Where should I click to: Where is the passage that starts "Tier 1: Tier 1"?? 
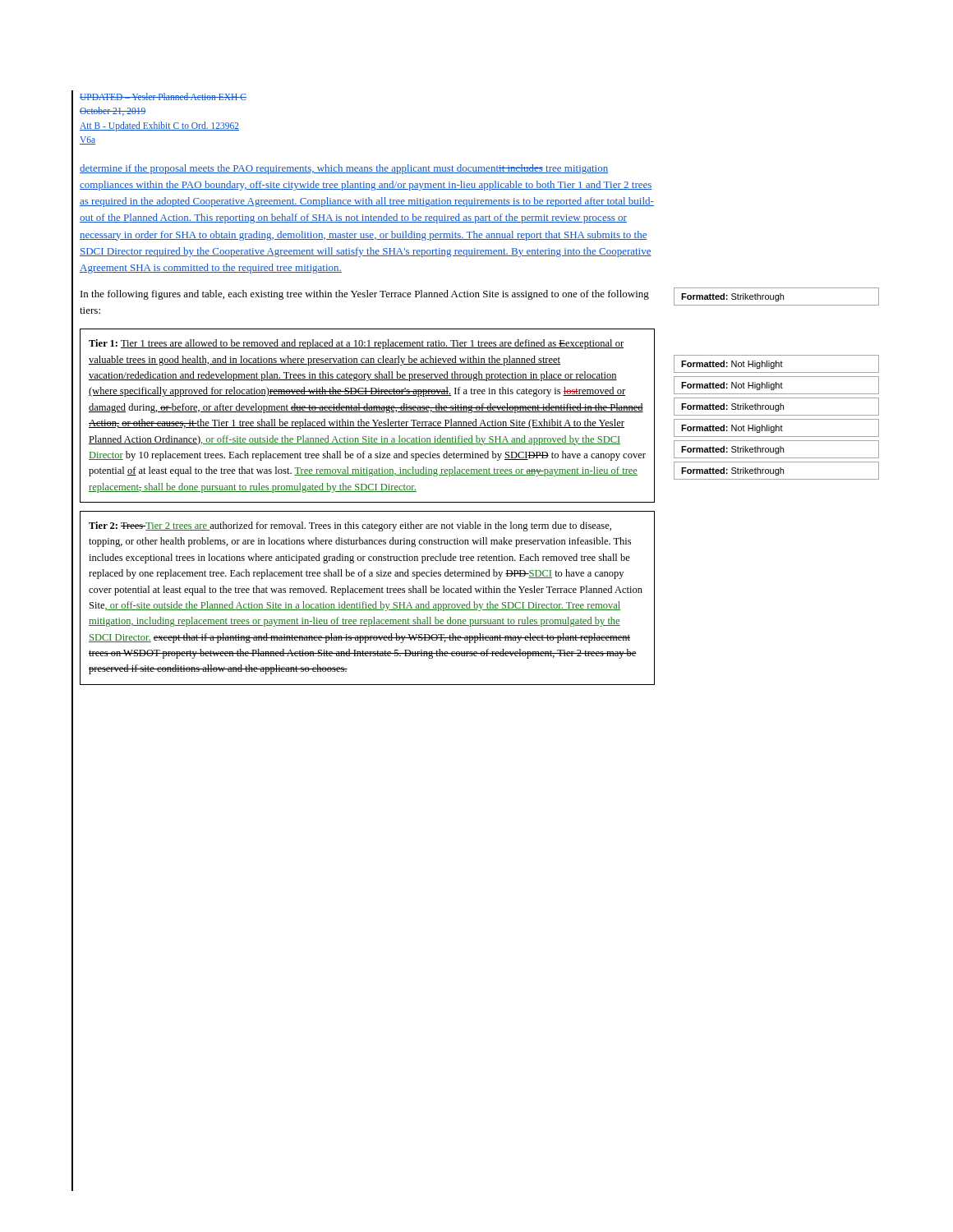click(x=367, y=415)
